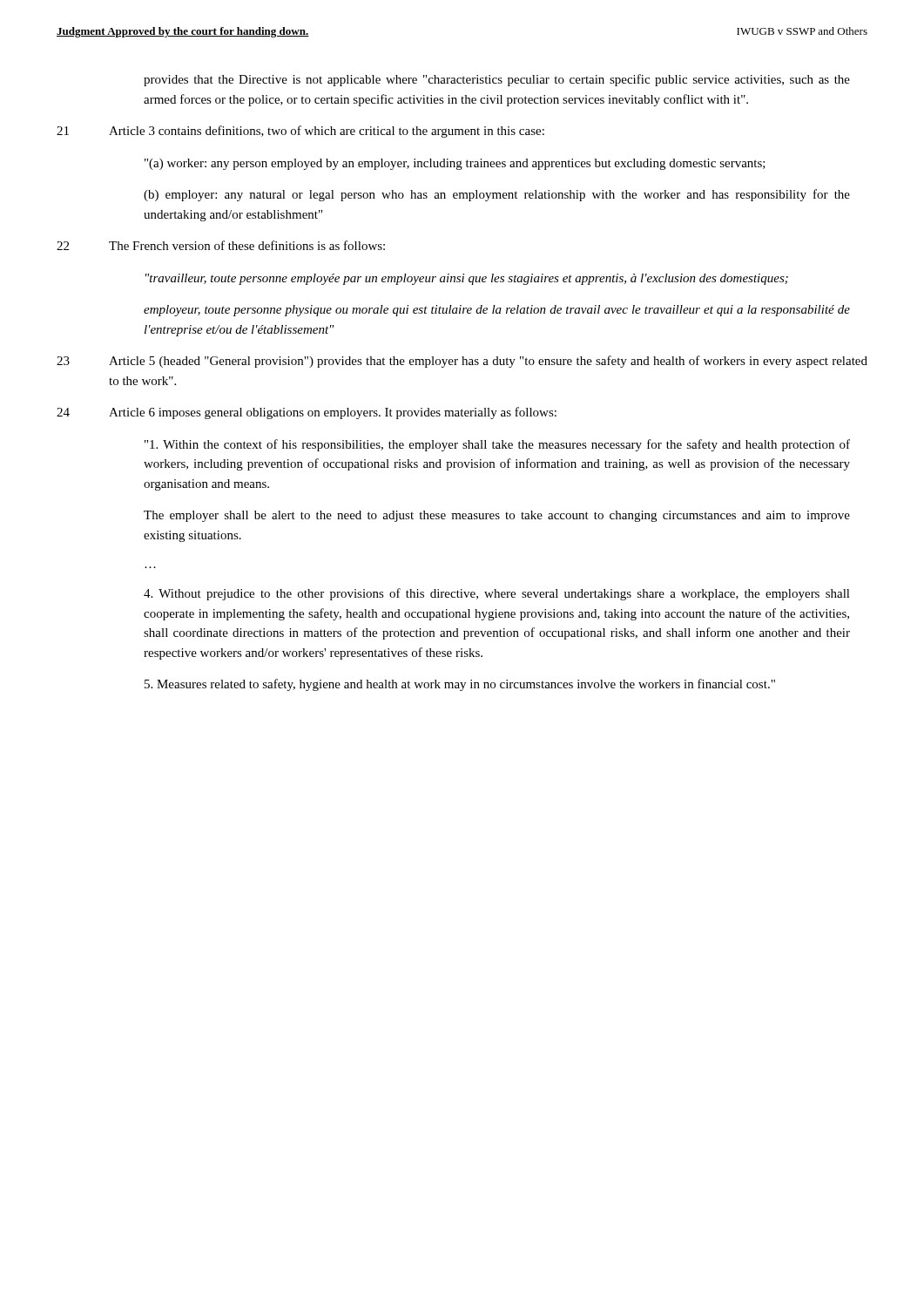Image resolution: width=924 pixels, height=1307 pixels.
Task: Navigate to the text block starting "employeur, toute personne physique ou"
Action: coord(497,319)
